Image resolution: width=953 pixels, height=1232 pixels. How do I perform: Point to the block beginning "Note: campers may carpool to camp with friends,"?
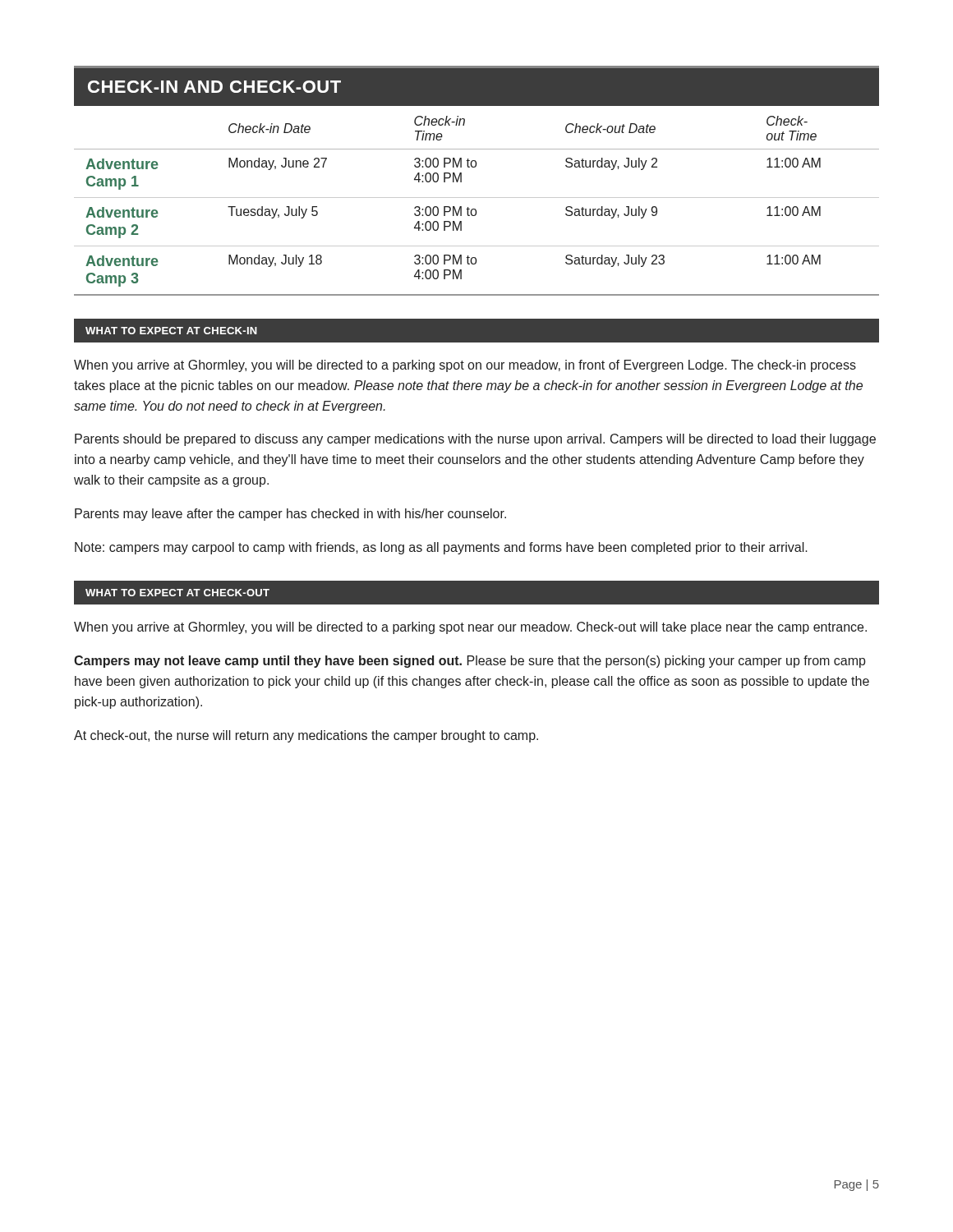tap(476, 548)
